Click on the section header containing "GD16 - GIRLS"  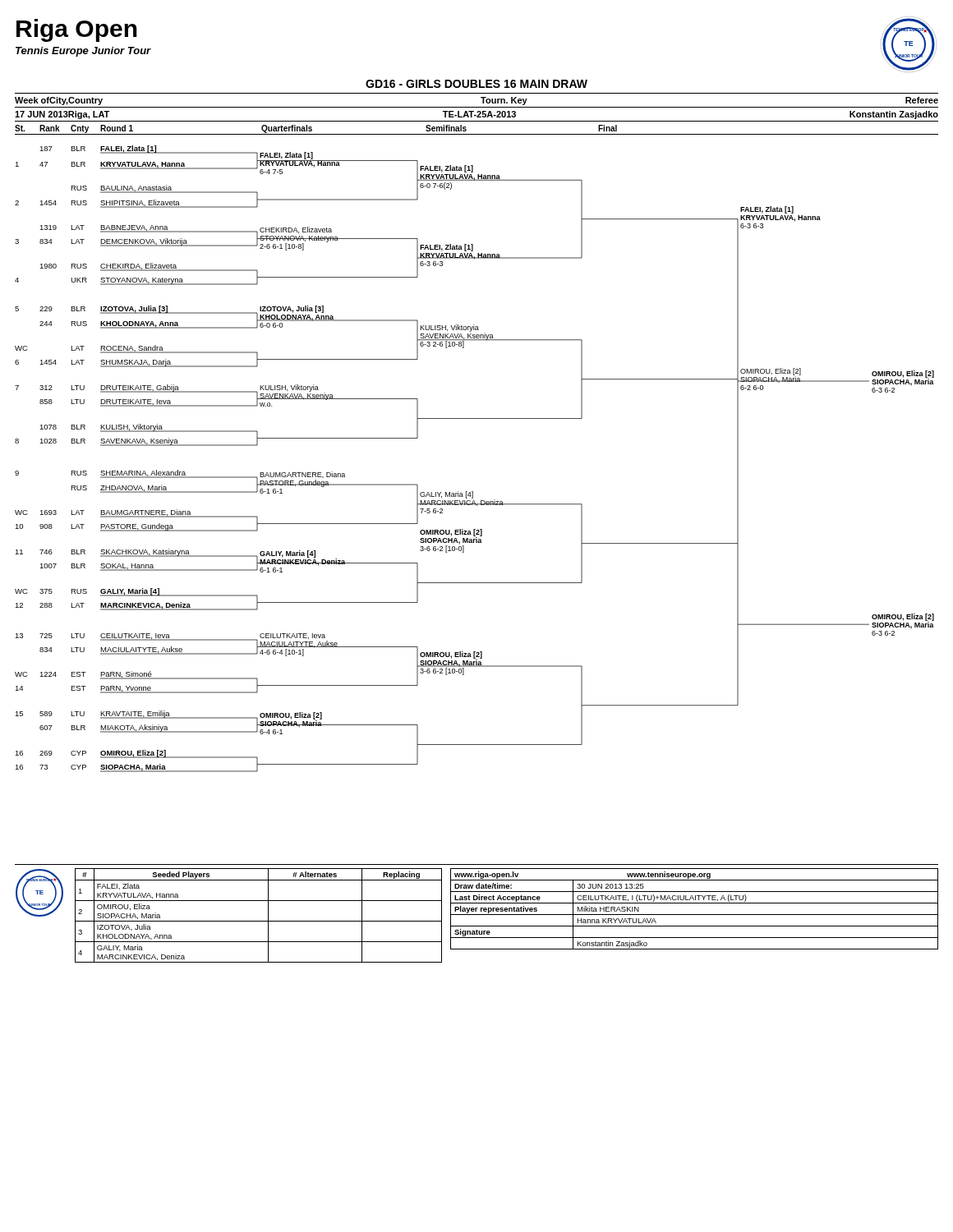tap(476, 84)
